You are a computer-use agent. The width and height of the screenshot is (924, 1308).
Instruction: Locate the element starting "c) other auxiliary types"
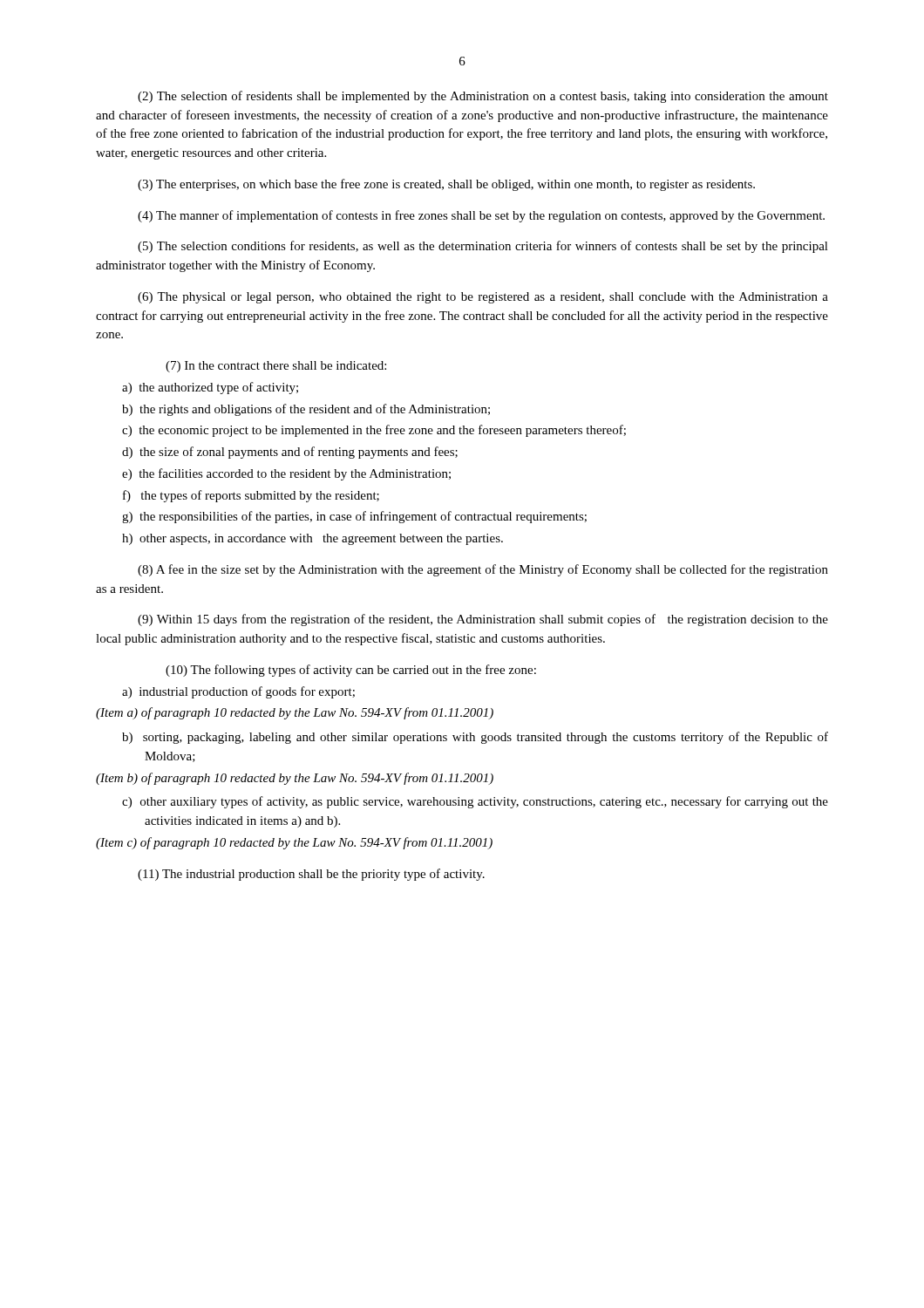pos(475,811)
